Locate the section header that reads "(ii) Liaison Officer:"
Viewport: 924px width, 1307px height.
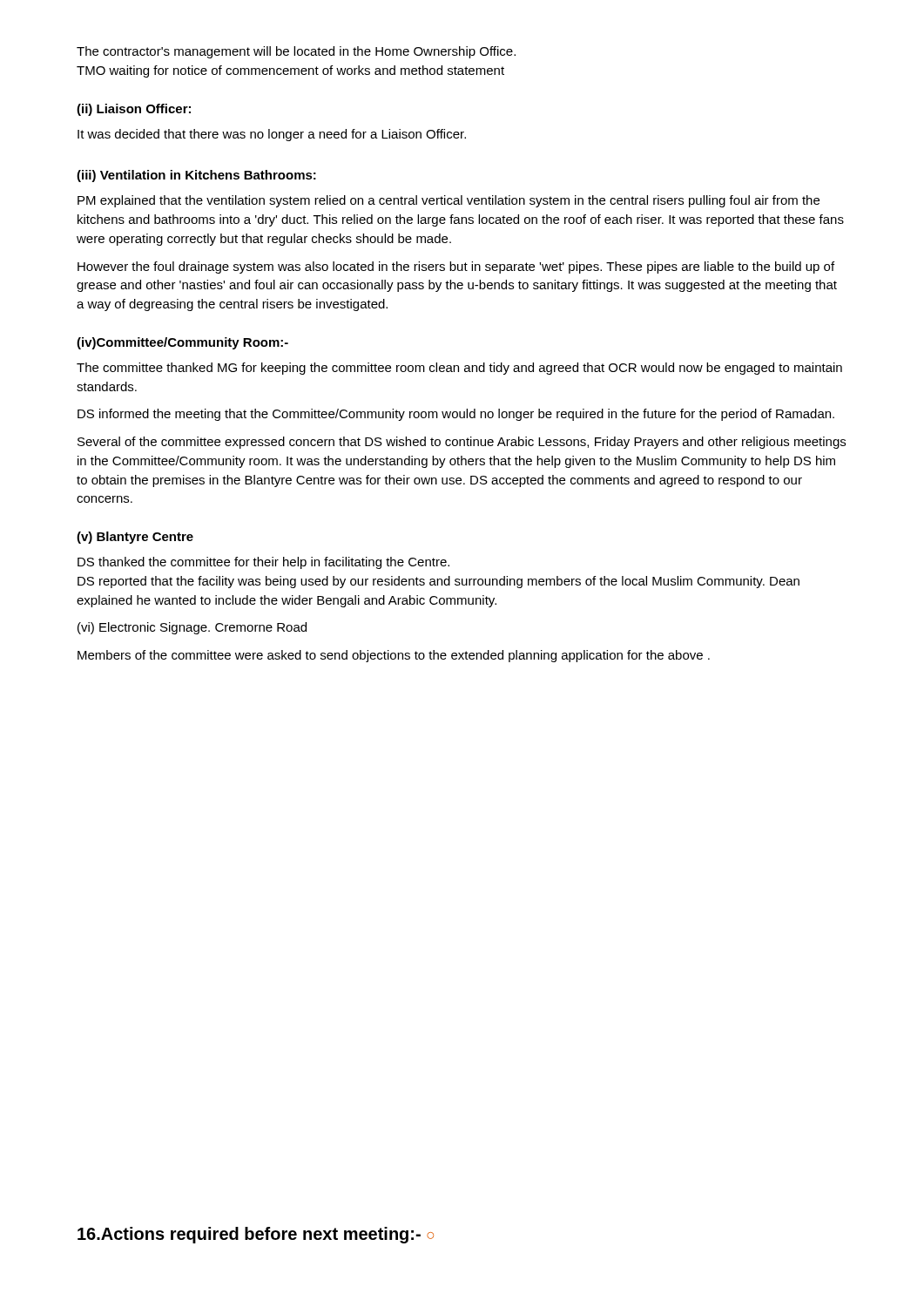click(x=134, y=110)
